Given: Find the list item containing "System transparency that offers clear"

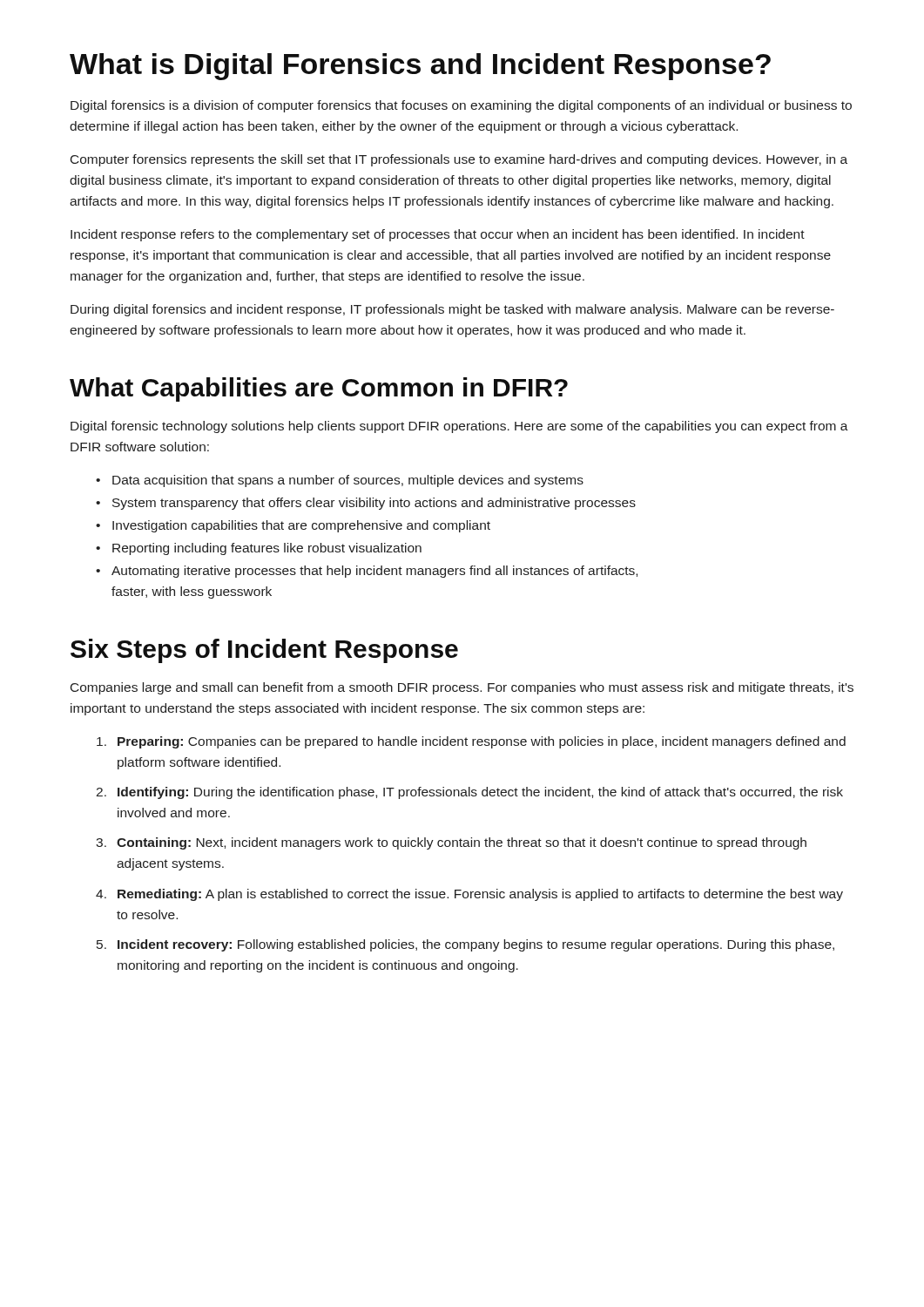Looking at the screenshot, I should [374, 503].
